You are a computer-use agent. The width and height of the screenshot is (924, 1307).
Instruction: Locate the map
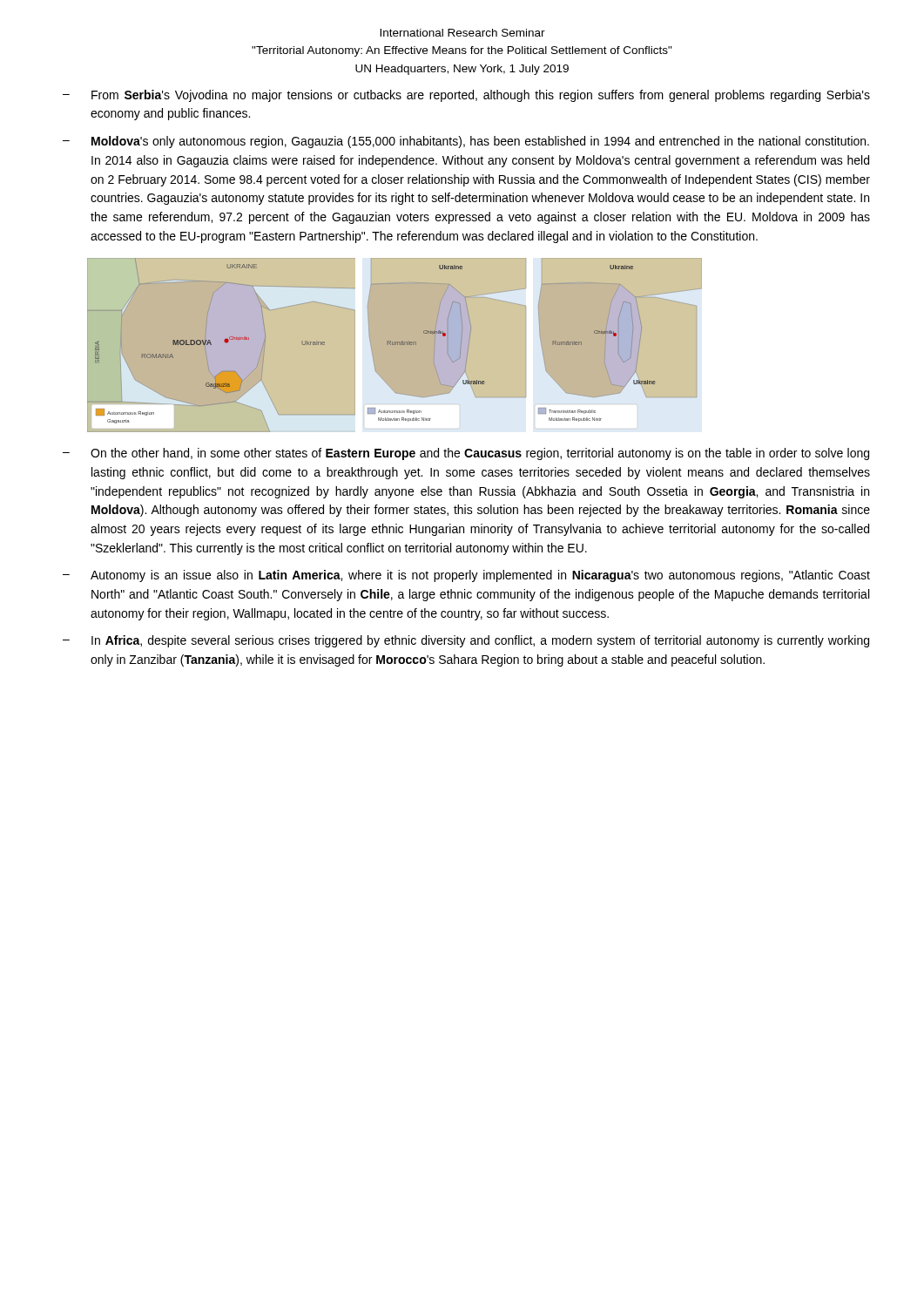pos(479,345)
